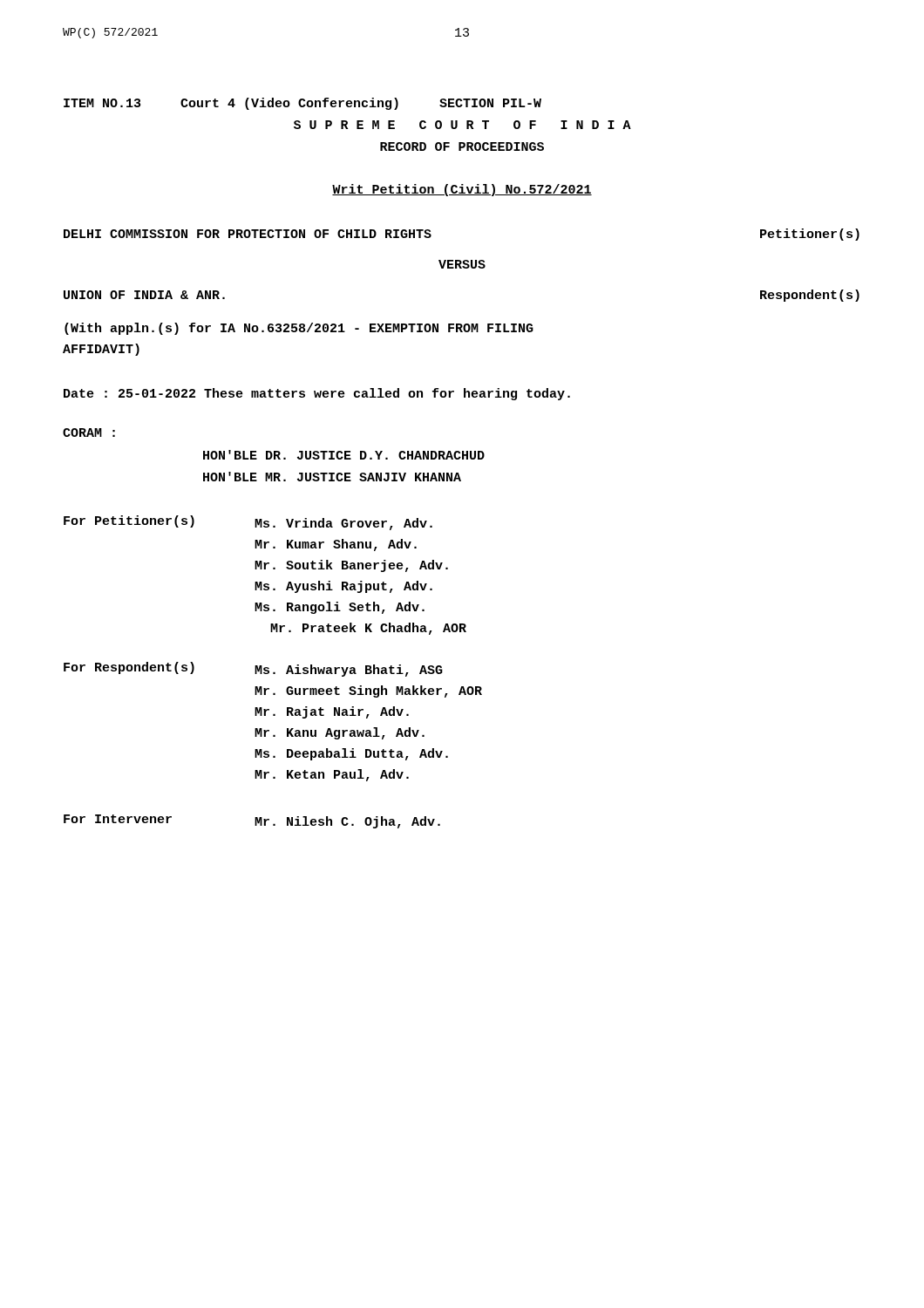Navigate to the passage starting "CORAM : HON'BLE DR. JUSTICE D.Y. CHANDRACHUD HON'BLE"
The image size is (924, 1308).
(x=462, y=458)
